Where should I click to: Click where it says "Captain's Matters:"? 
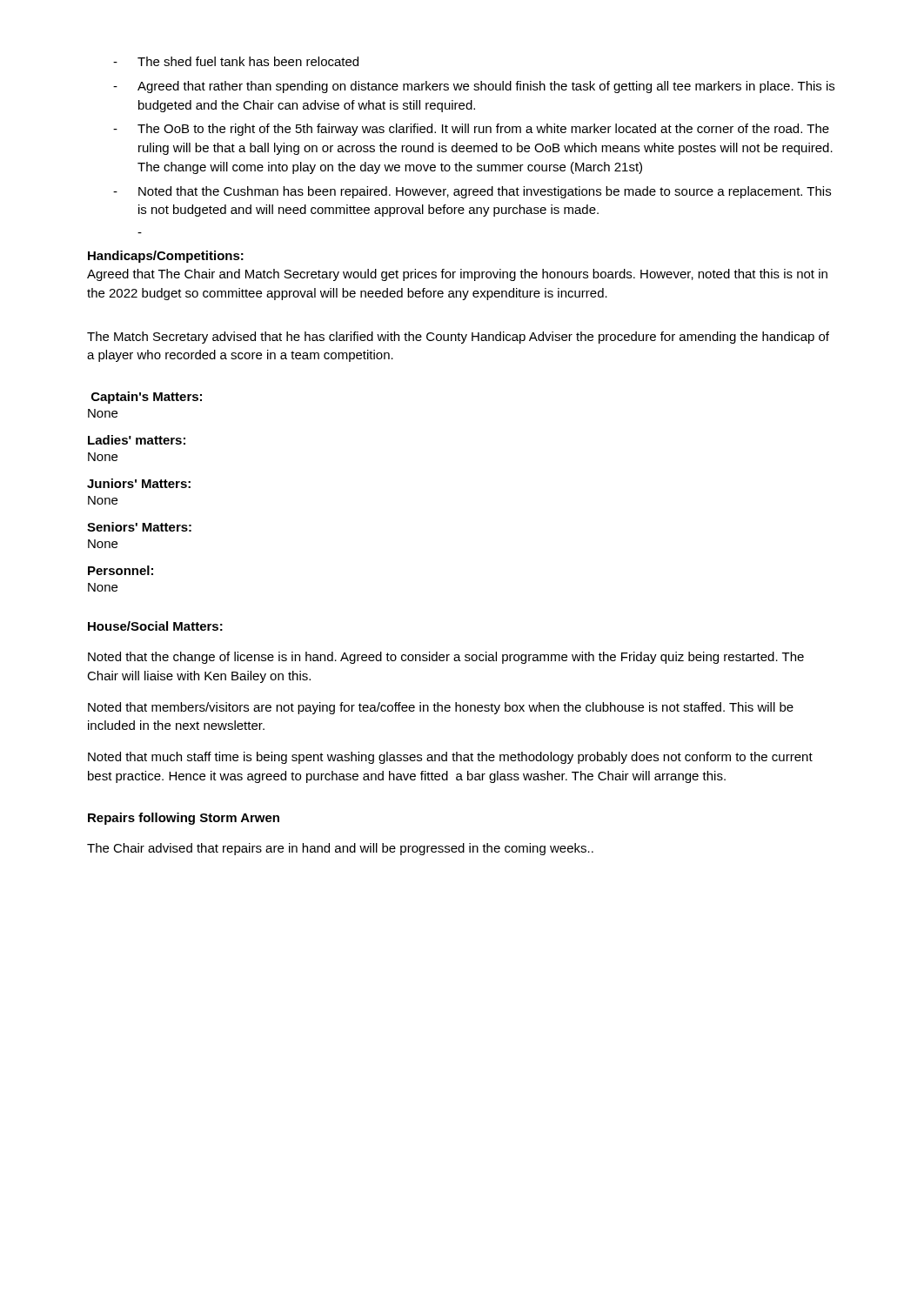tap(145, 396)
